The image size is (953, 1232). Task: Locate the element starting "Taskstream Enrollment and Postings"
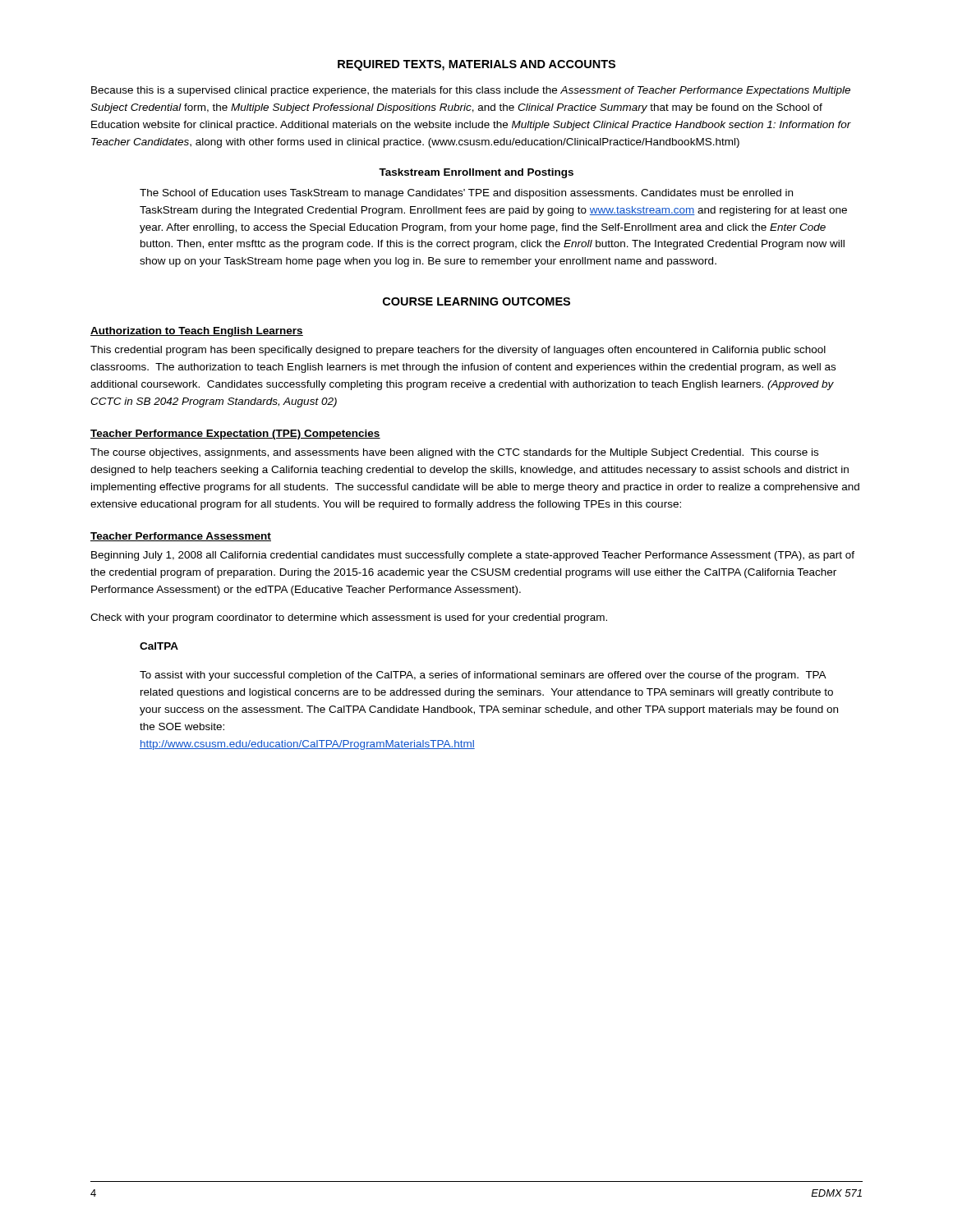pos(476,172)
